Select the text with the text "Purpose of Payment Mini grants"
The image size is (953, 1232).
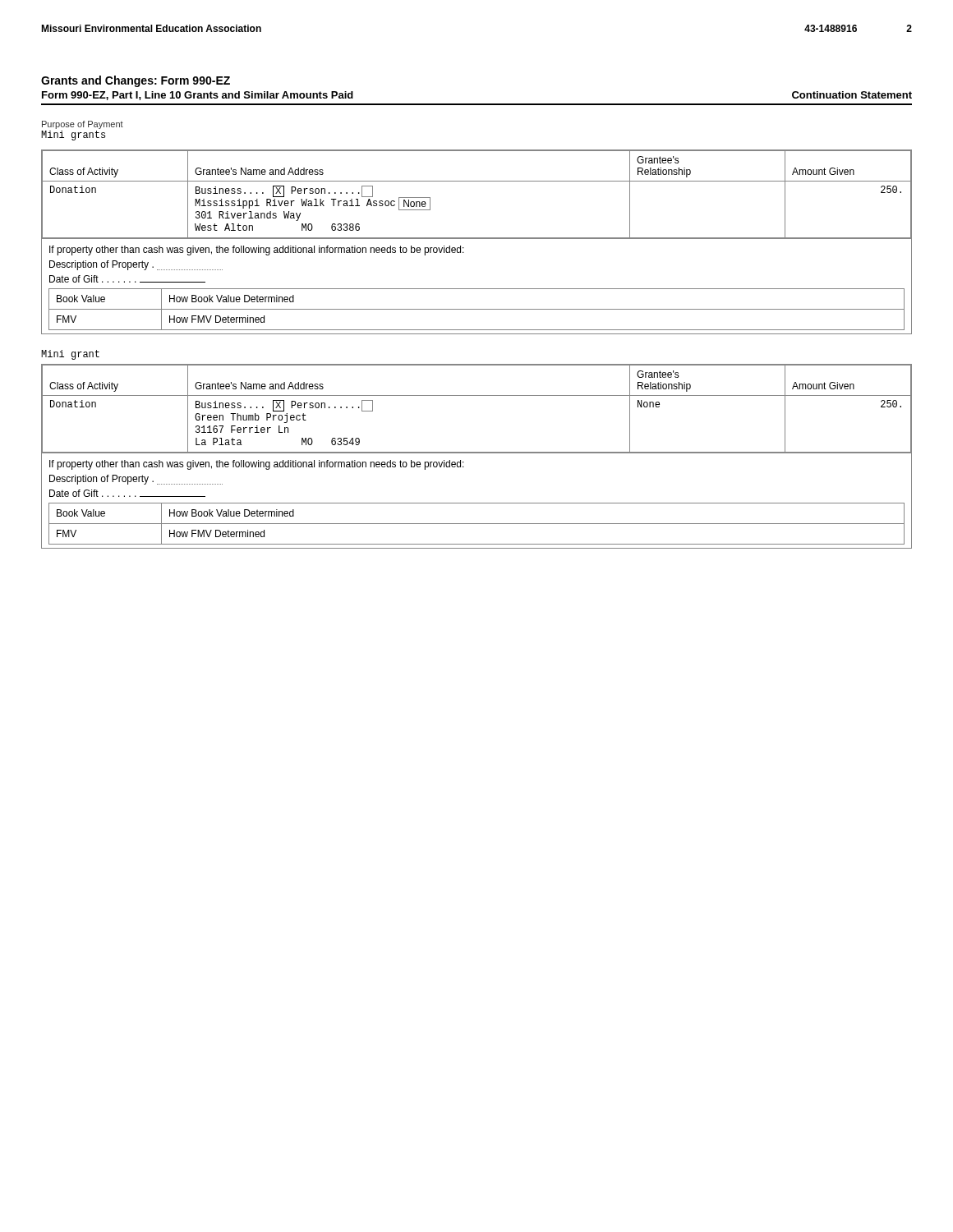(83, 125)
